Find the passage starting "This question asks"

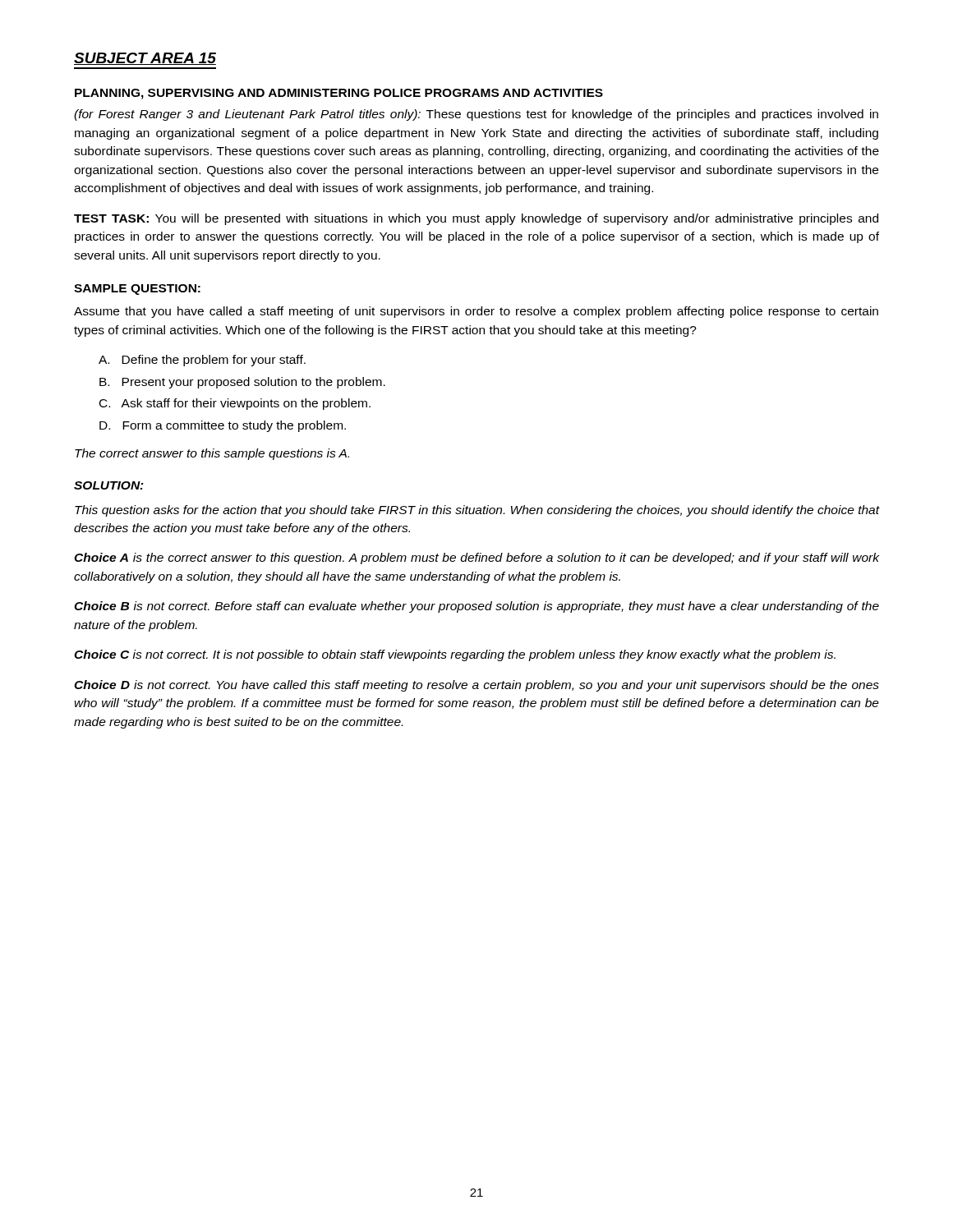click(x=476, y=518)
